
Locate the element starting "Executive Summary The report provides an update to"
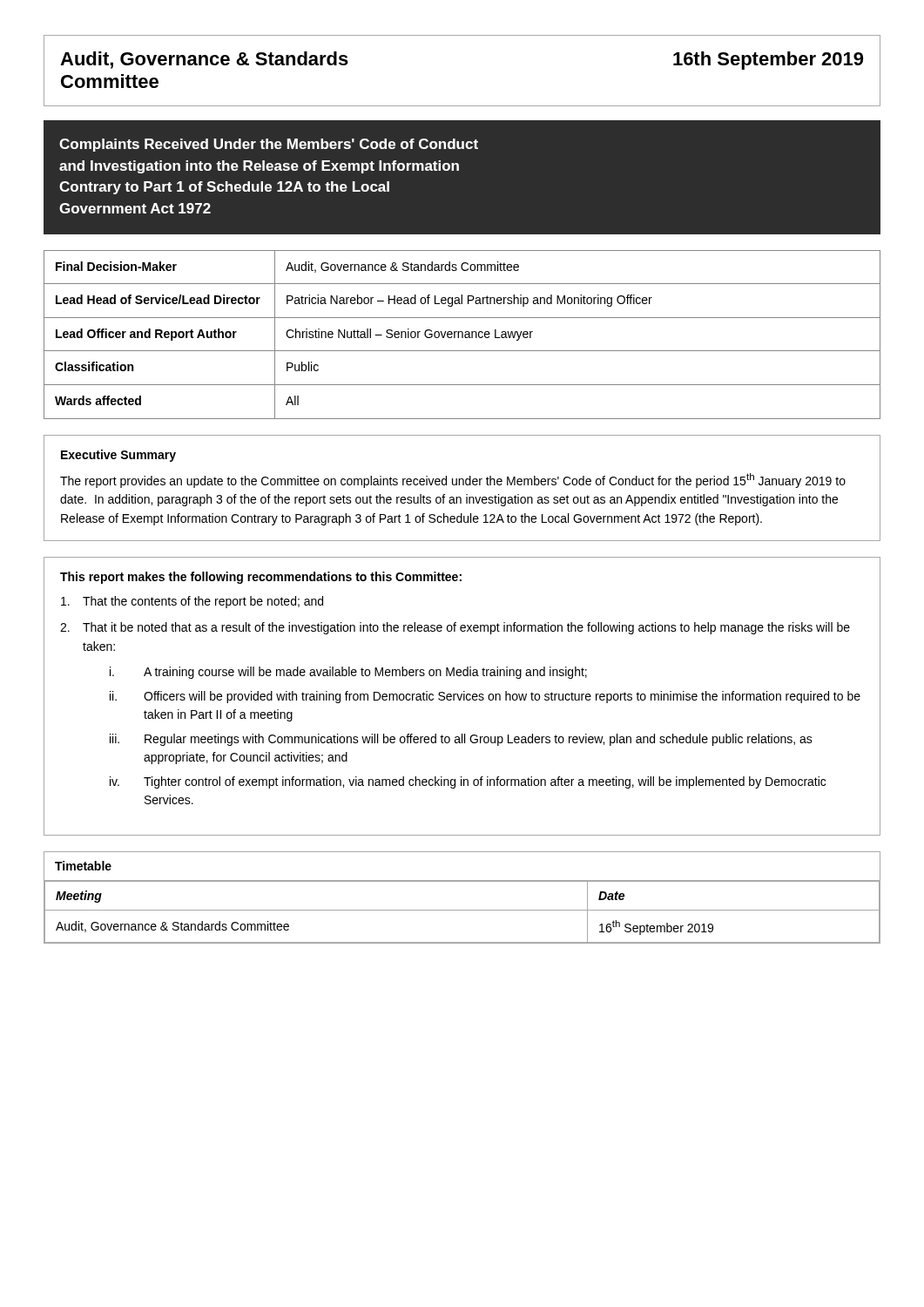pyautogui.click(x=462, y=488)
